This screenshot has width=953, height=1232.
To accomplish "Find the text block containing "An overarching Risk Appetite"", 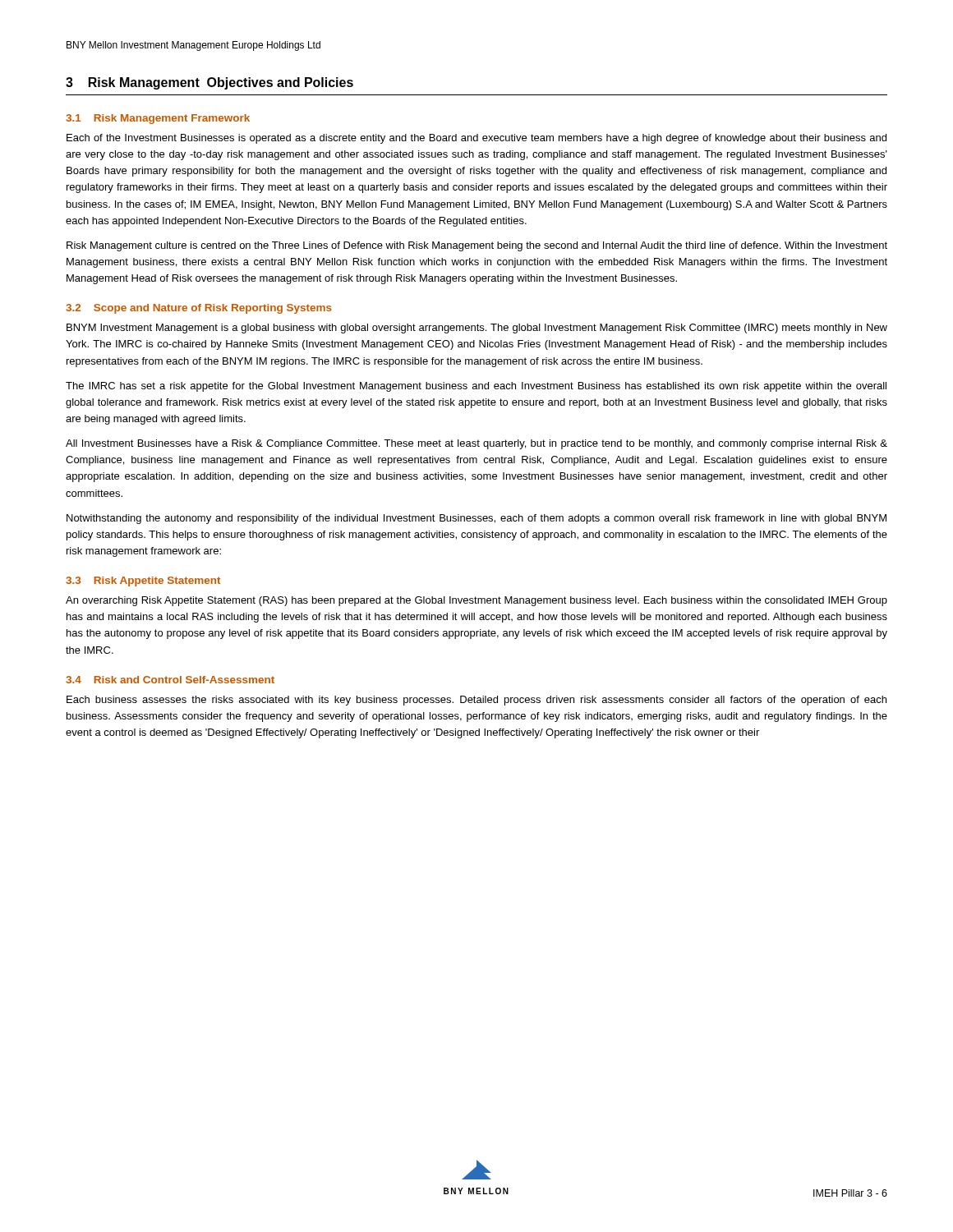I will (476, 625).
